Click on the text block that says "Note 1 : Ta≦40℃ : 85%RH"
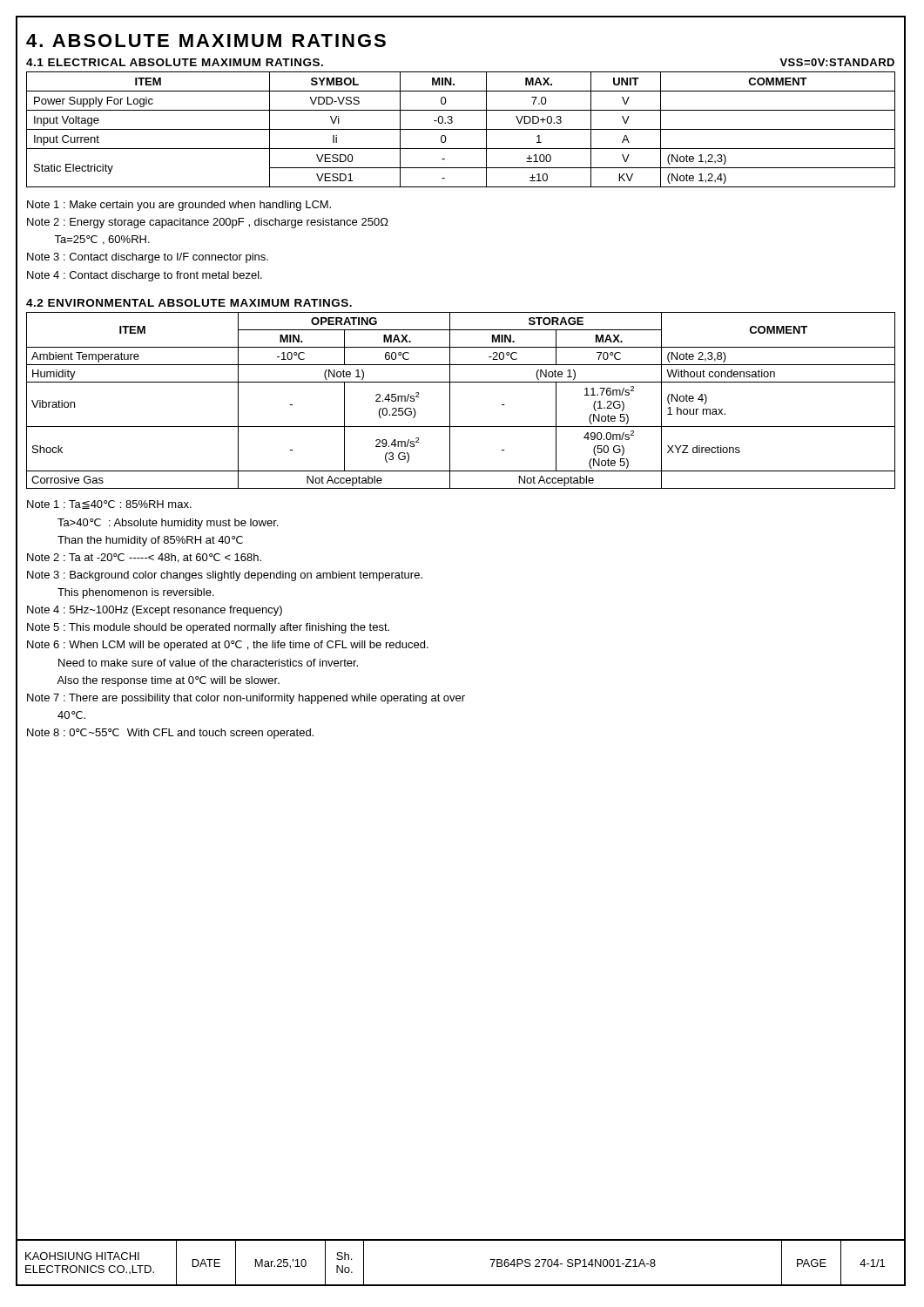The height and width of the screenshot is (1307, 924). 246,618
